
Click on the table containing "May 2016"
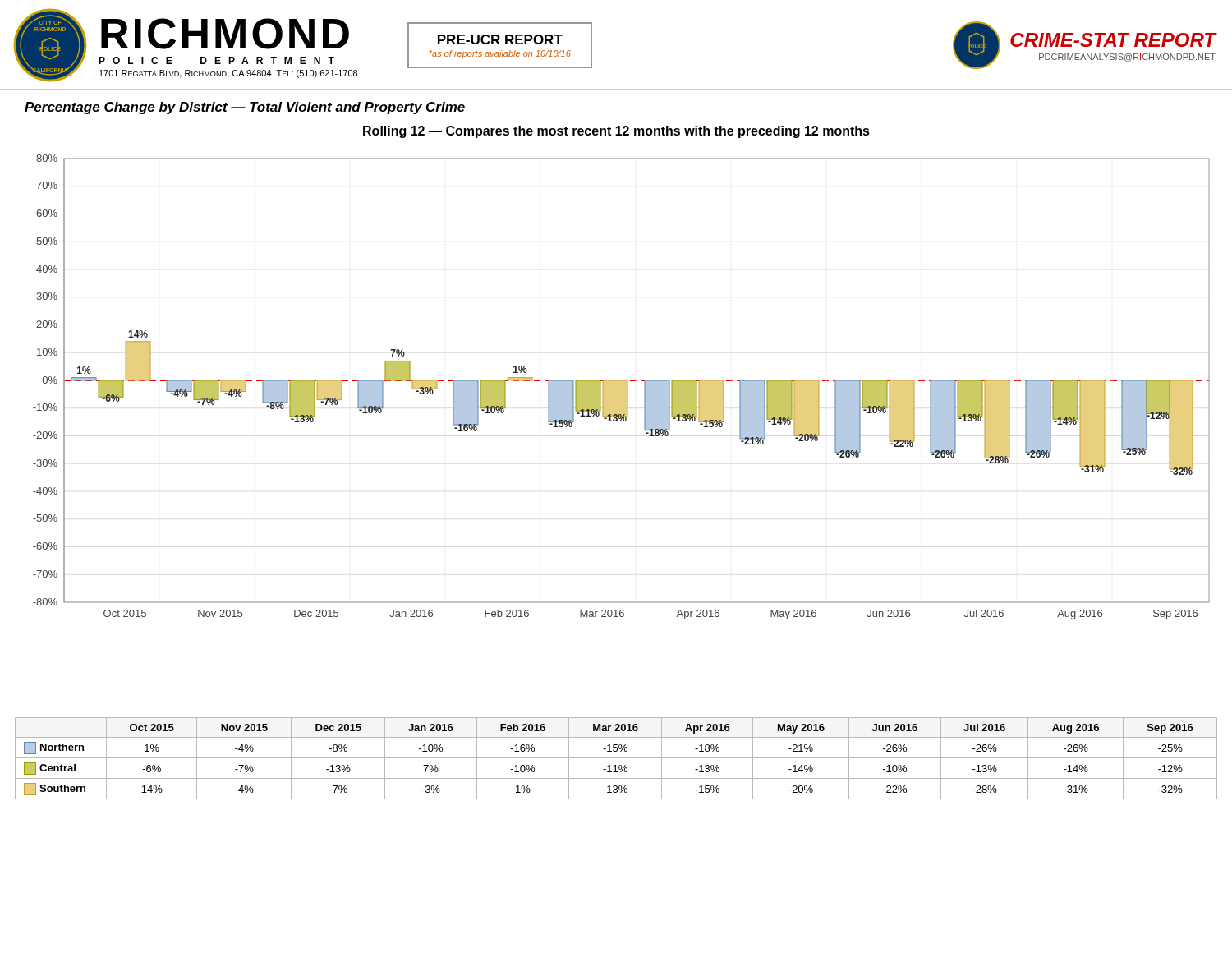point(616,758)
